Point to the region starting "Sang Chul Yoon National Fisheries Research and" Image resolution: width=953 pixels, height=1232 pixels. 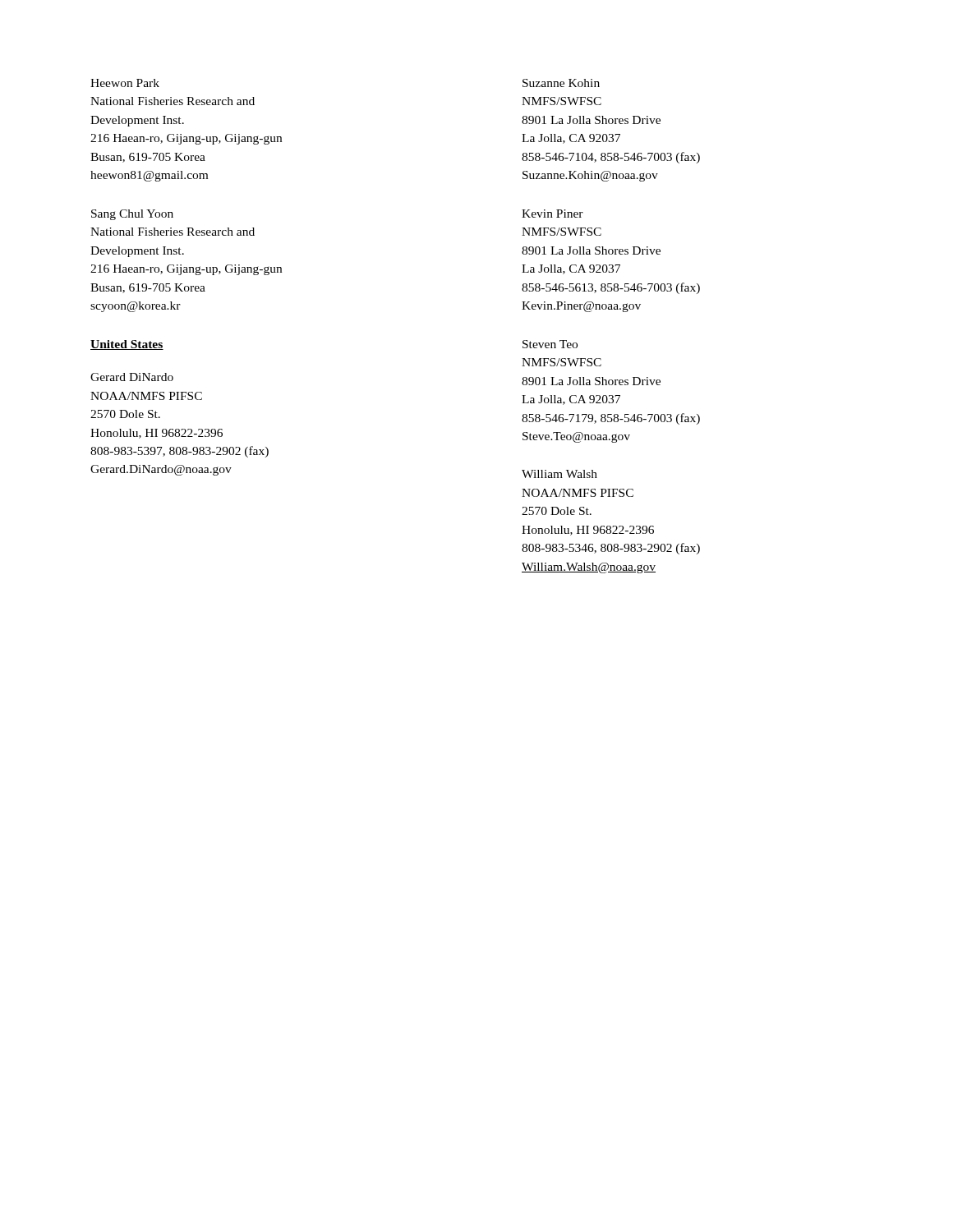186,259
